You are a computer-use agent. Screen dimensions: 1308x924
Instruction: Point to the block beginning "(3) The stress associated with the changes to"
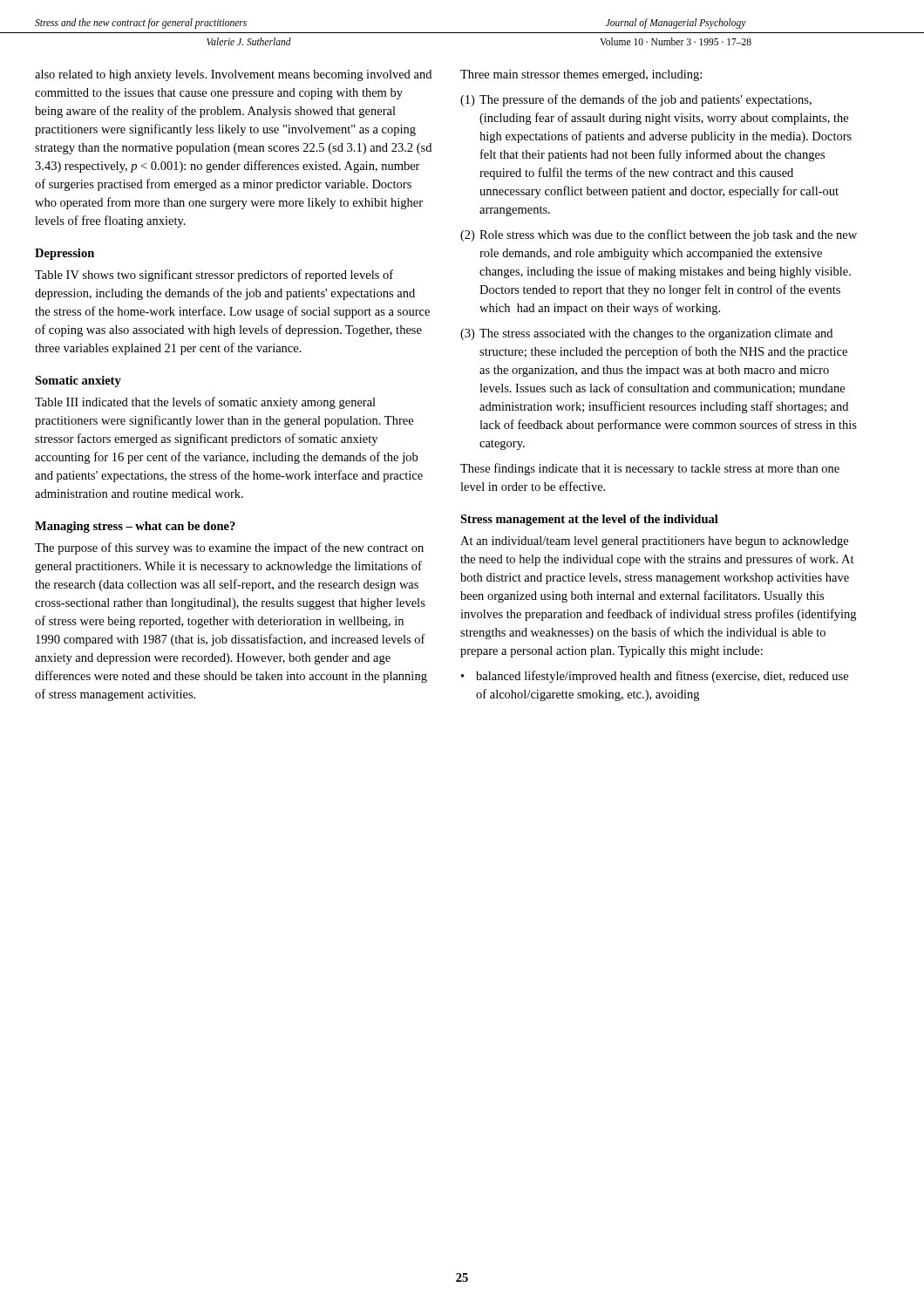(x=659, y=389)
